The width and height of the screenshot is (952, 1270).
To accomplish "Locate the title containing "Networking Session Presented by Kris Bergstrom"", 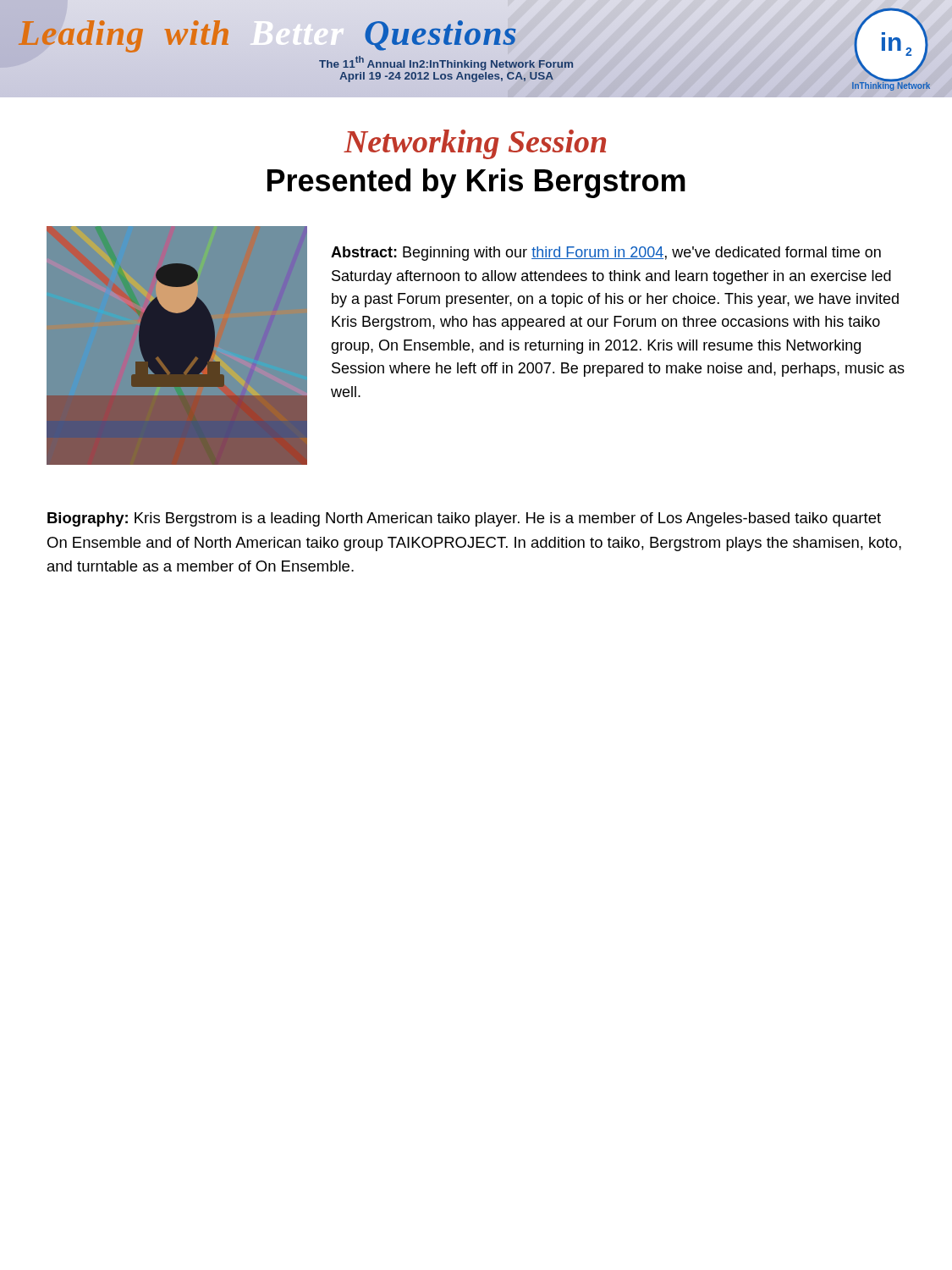I will pyautogui.click(x=476, y=162).
